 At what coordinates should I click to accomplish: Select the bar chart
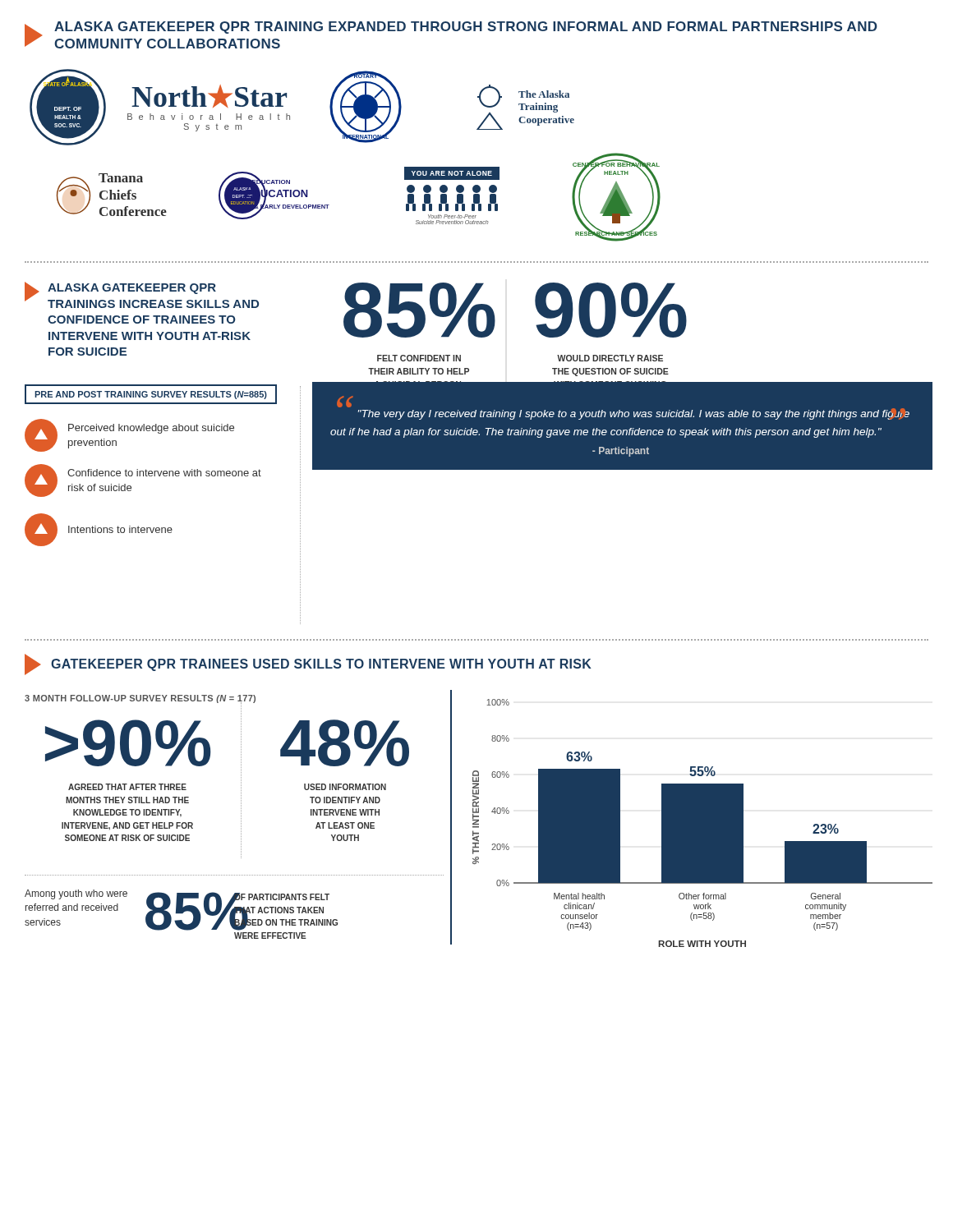click(x=702, y=821)
